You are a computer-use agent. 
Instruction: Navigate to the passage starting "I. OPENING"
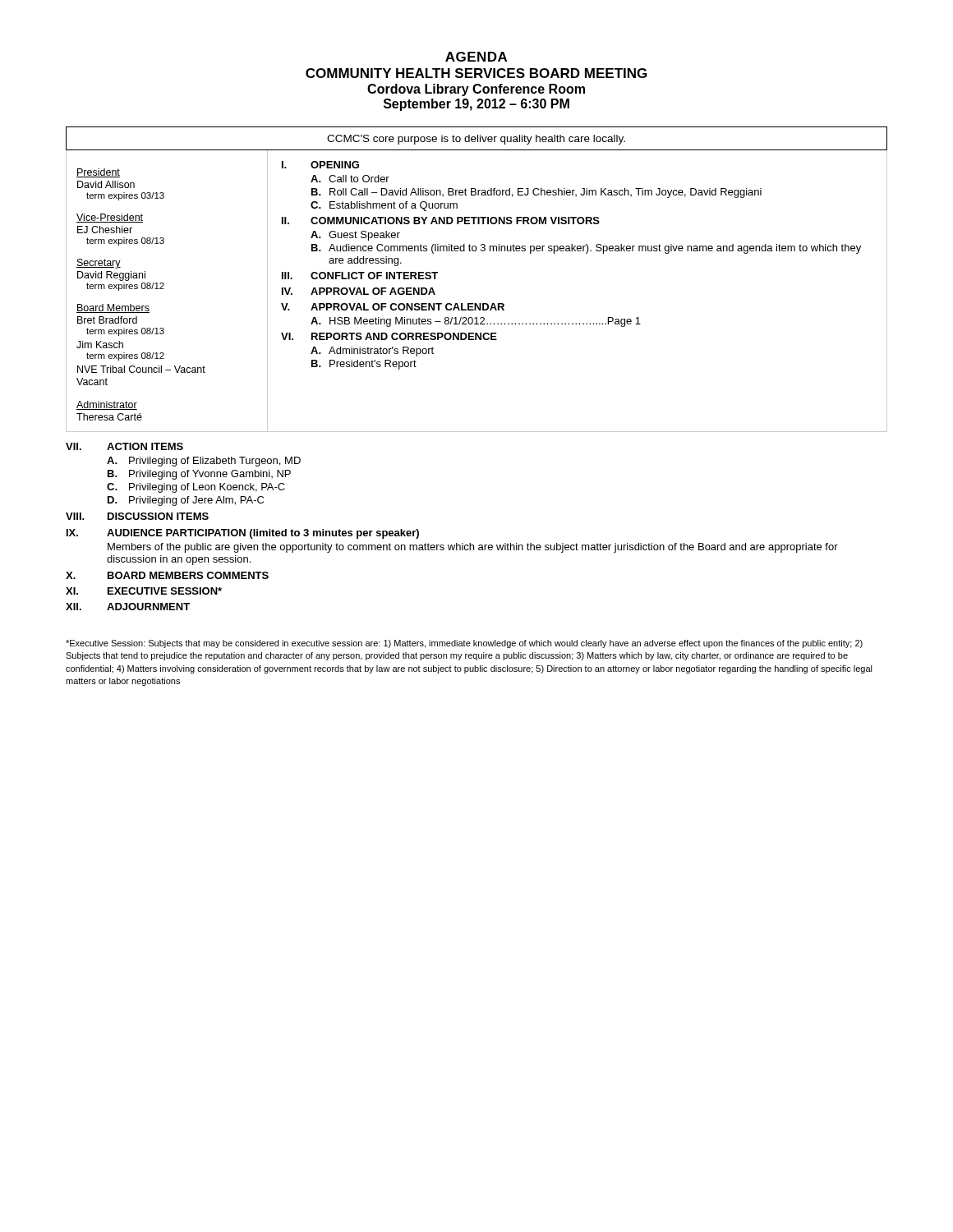[320, 165]
